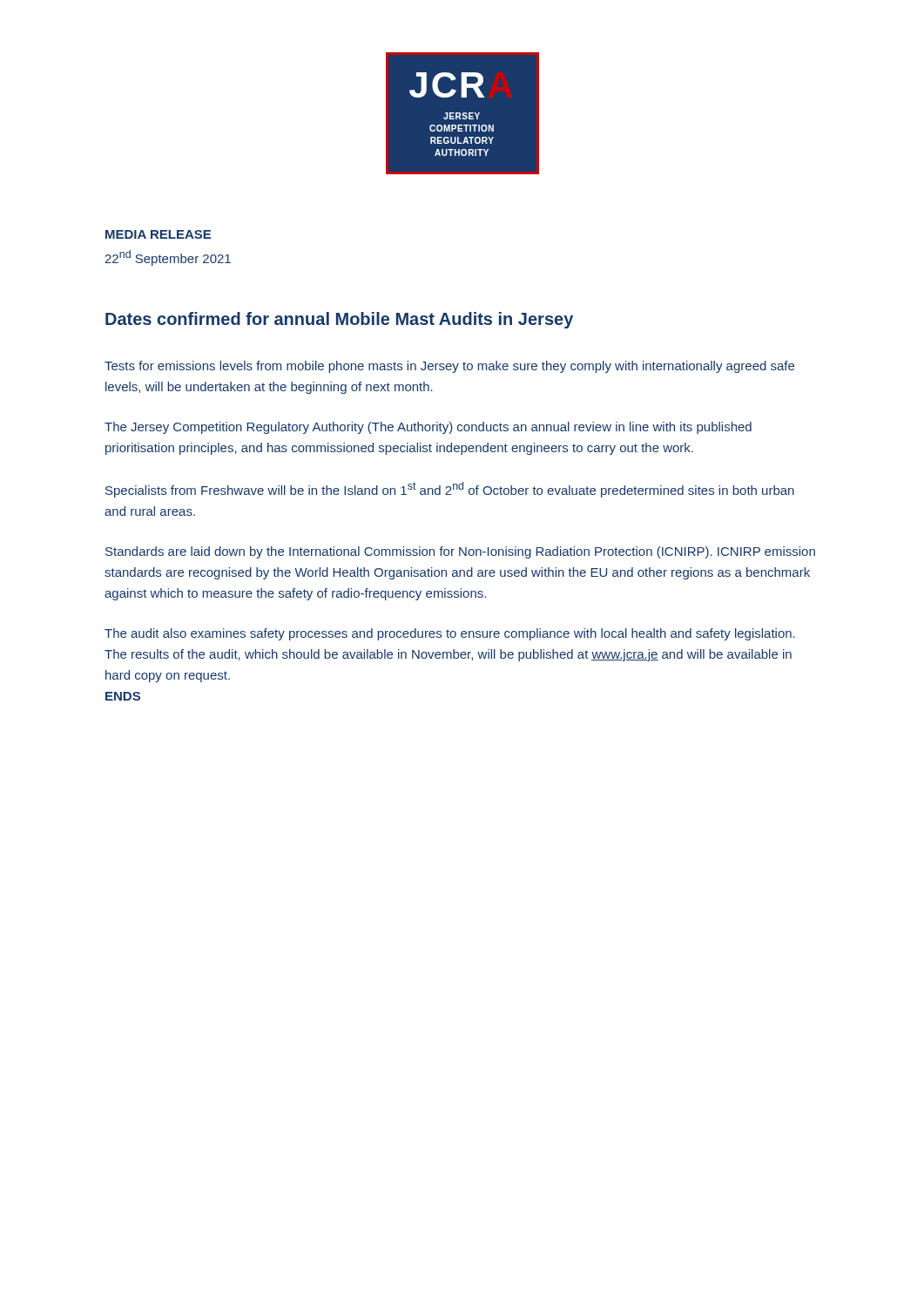Find the text block with the text "Tests for emissions levels from"
This screenshot has width=924, height=1307.
(450, 376)
